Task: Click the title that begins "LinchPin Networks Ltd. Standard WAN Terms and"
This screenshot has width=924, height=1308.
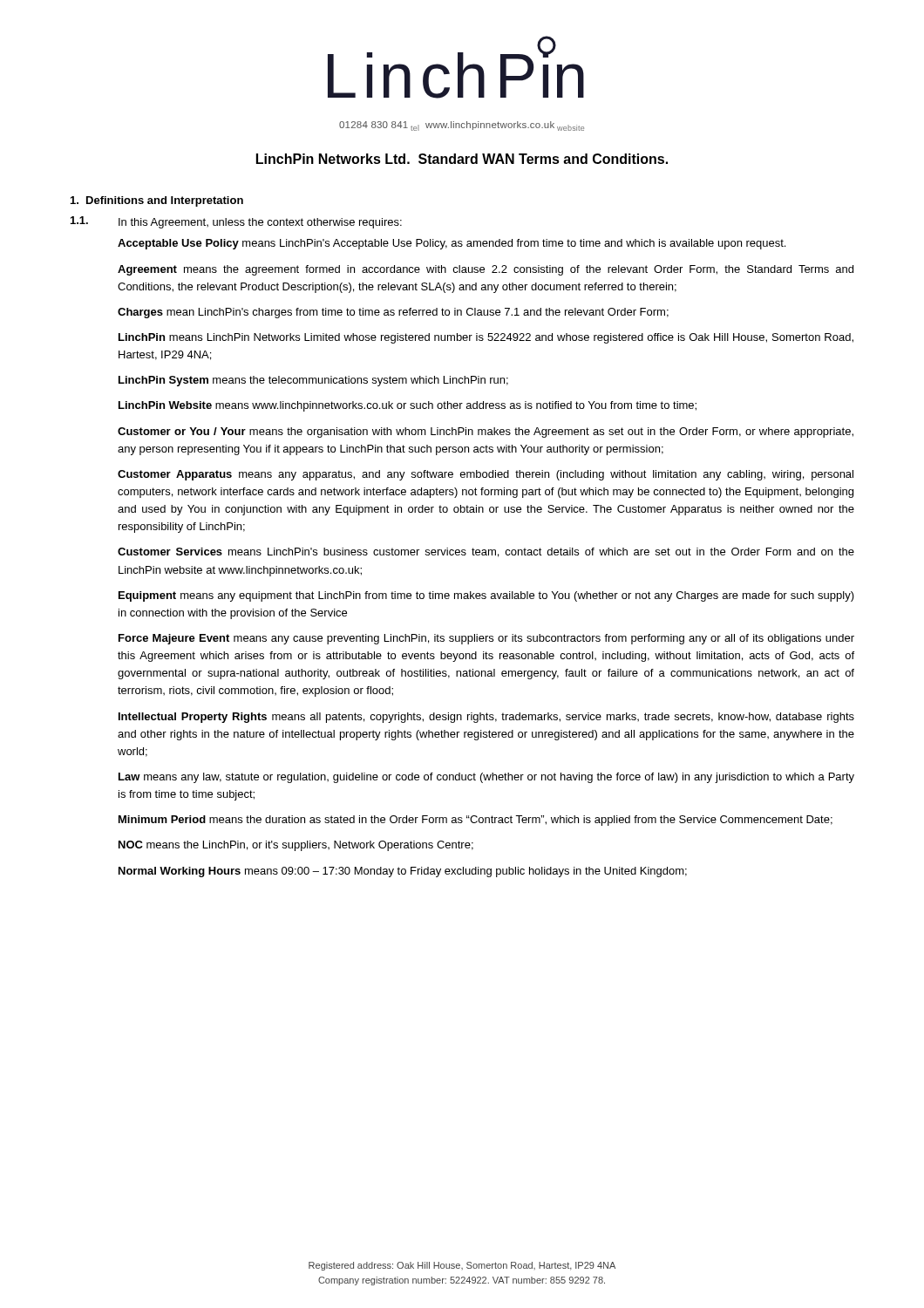Action: coord(462,159)
